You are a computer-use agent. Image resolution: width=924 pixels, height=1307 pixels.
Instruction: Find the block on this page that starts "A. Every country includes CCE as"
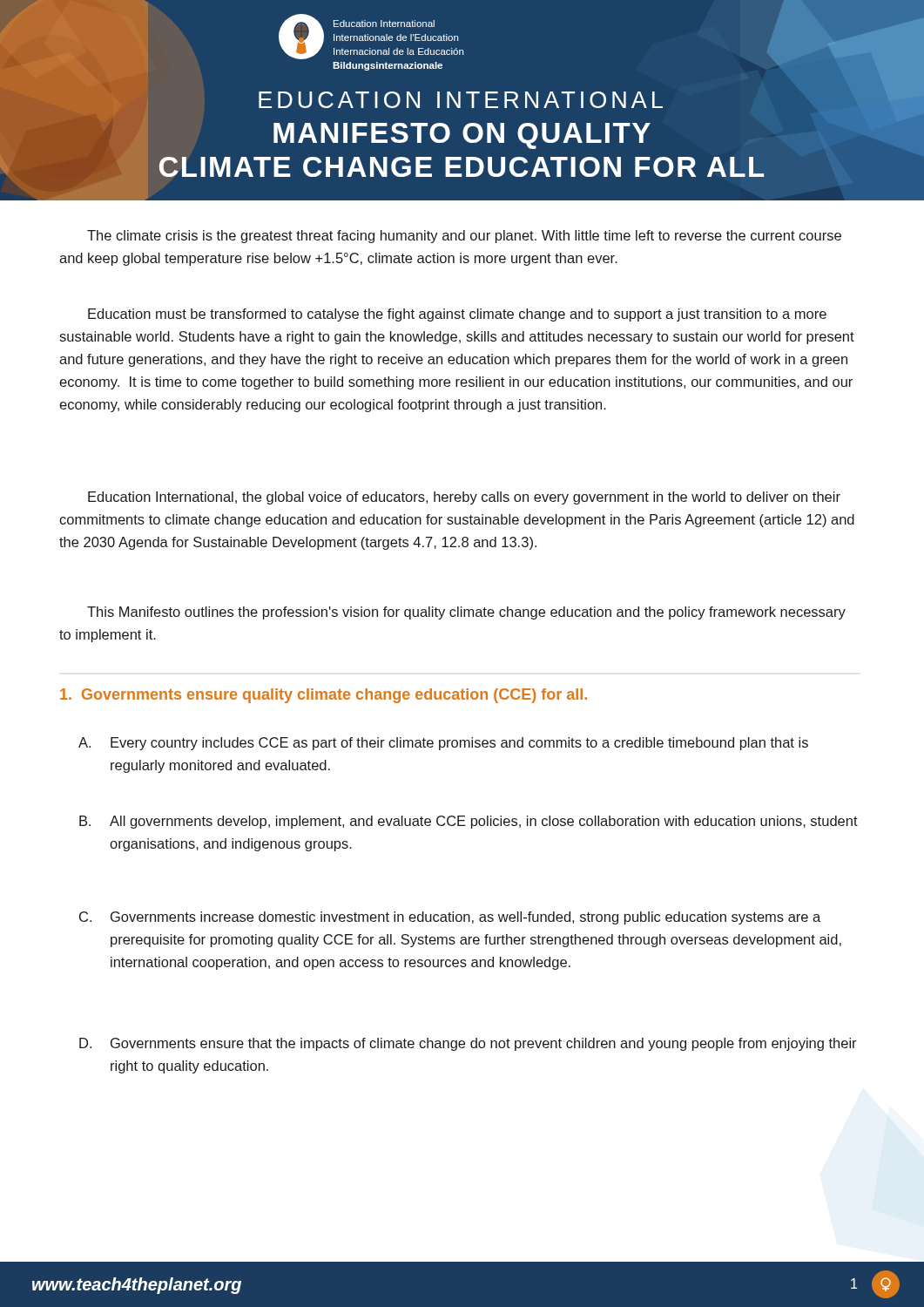point(468,754)
